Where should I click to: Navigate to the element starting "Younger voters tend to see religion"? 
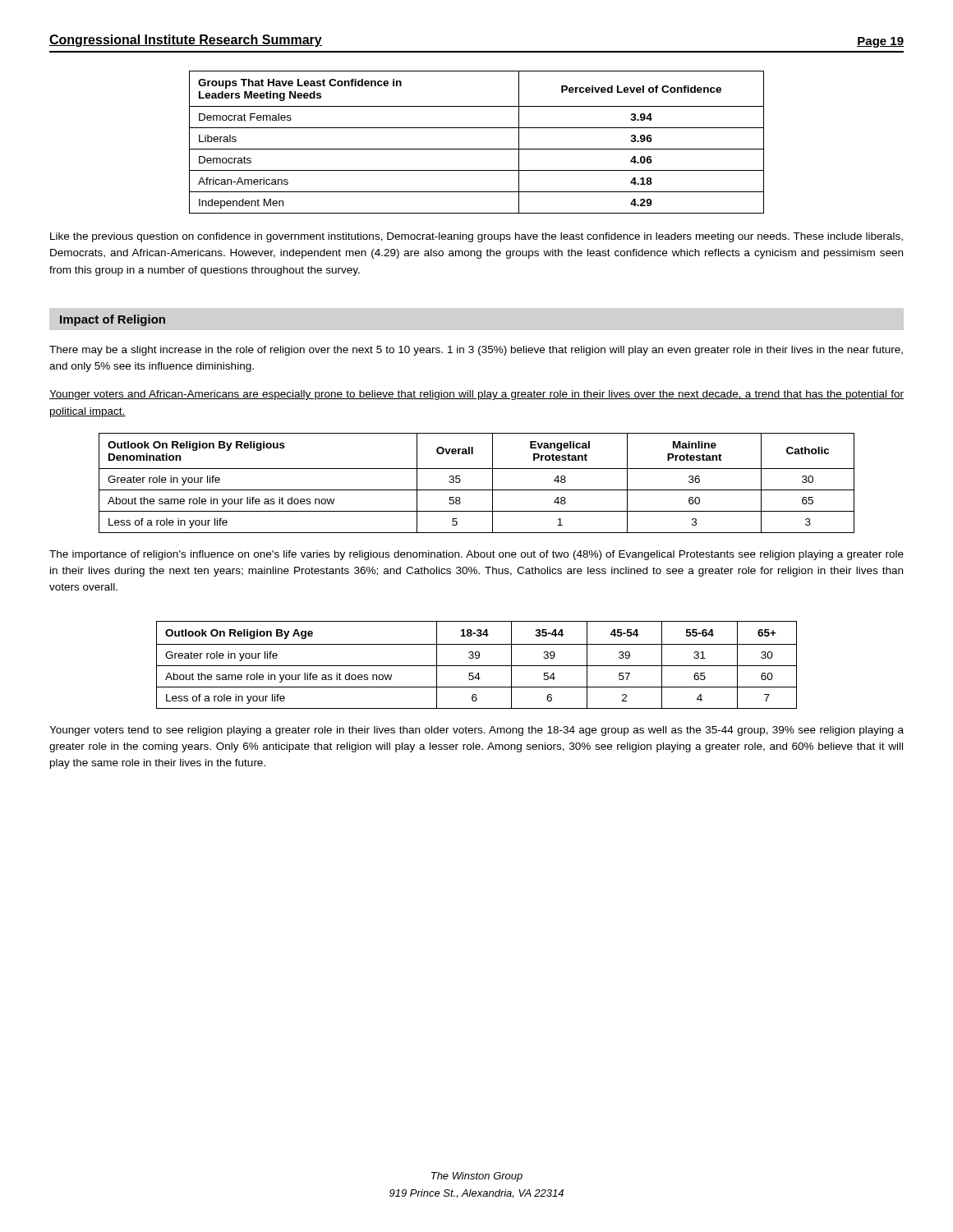(x=476, y=746)
